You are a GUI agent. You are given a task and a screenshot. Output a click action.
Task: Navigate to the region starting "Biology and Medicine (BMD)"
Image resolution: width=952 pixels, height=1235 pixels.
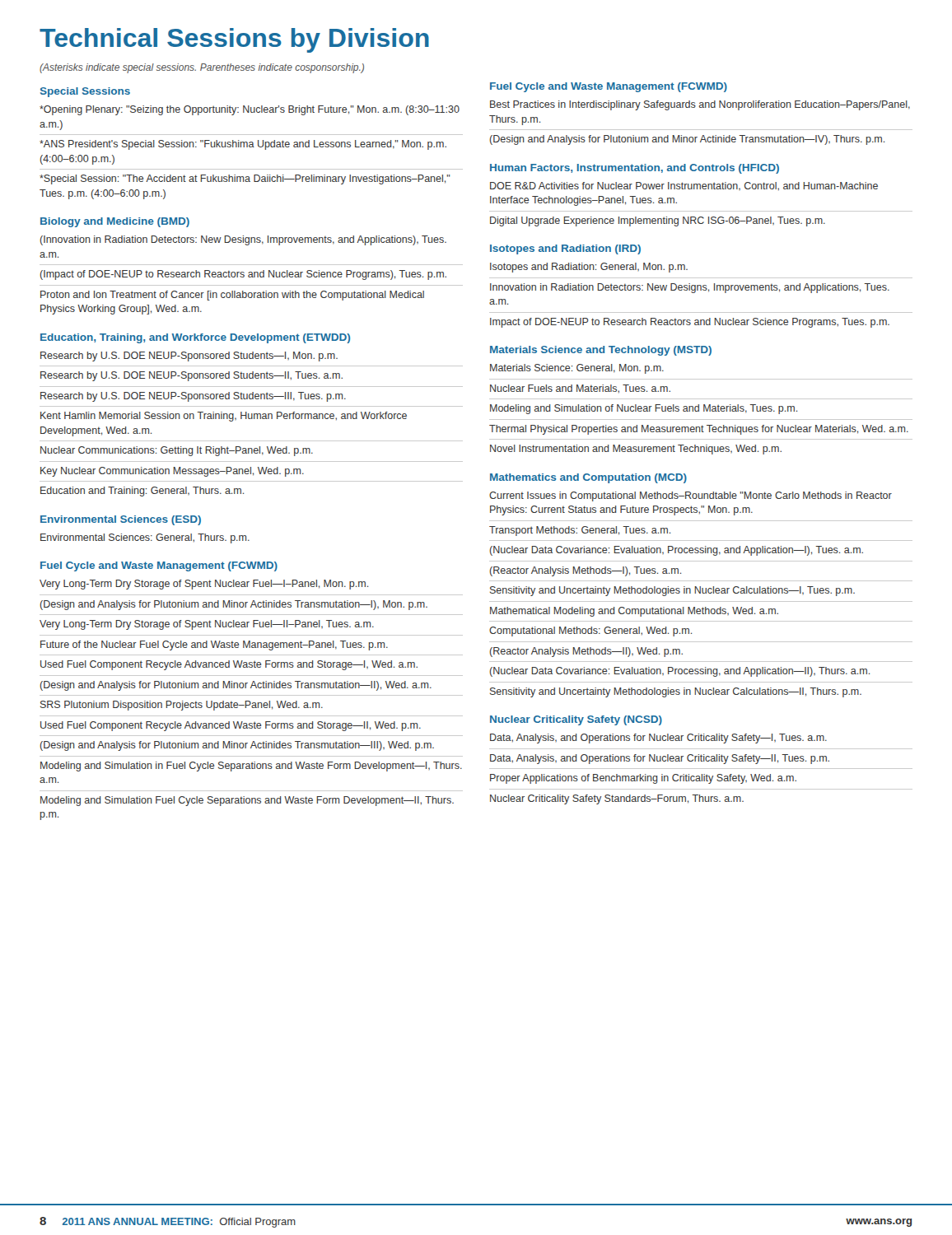tap(115, 221)
